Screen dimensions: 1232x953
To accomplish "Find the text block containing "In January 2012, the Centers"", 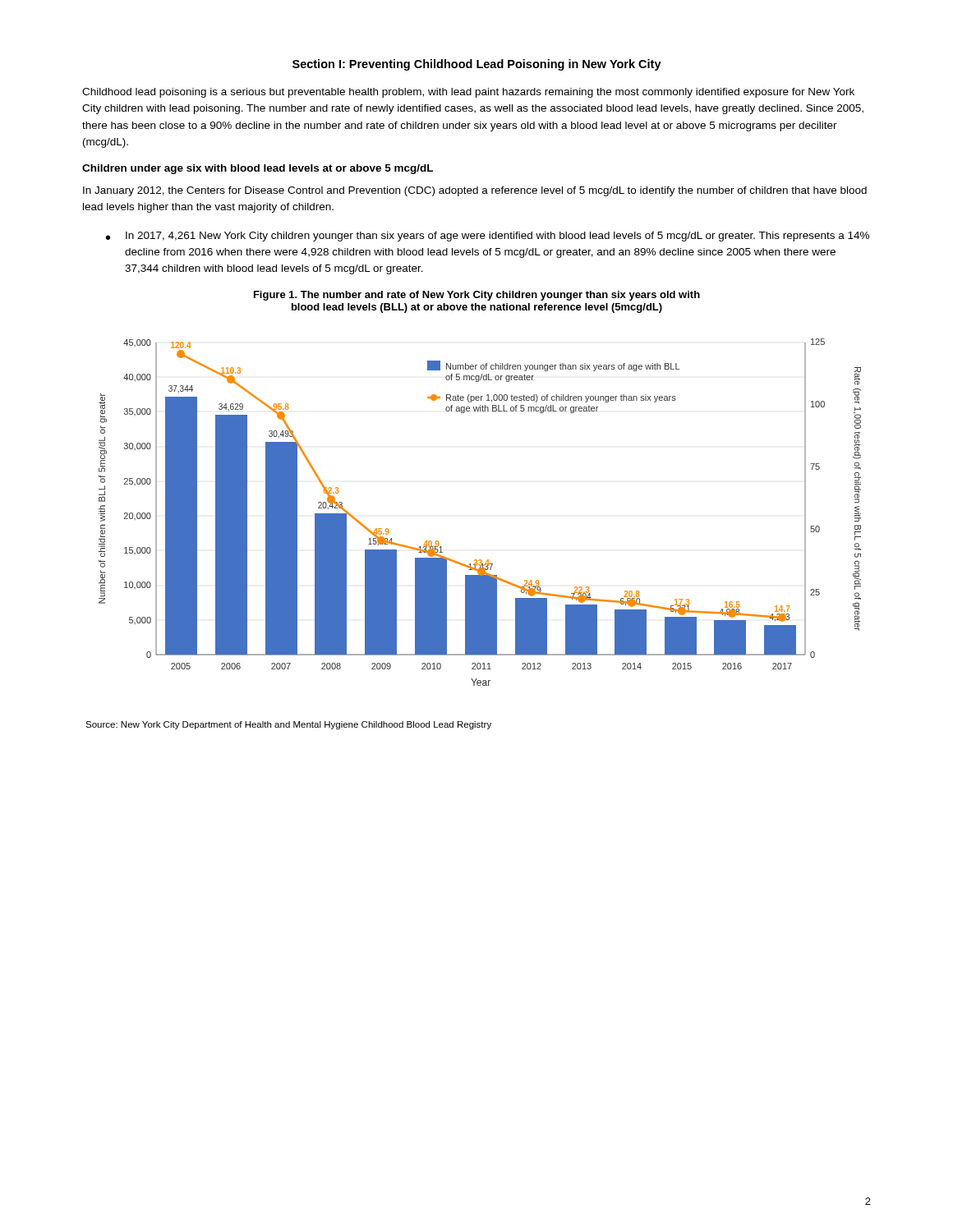I will pyautogui.click(x=475, y=198).
